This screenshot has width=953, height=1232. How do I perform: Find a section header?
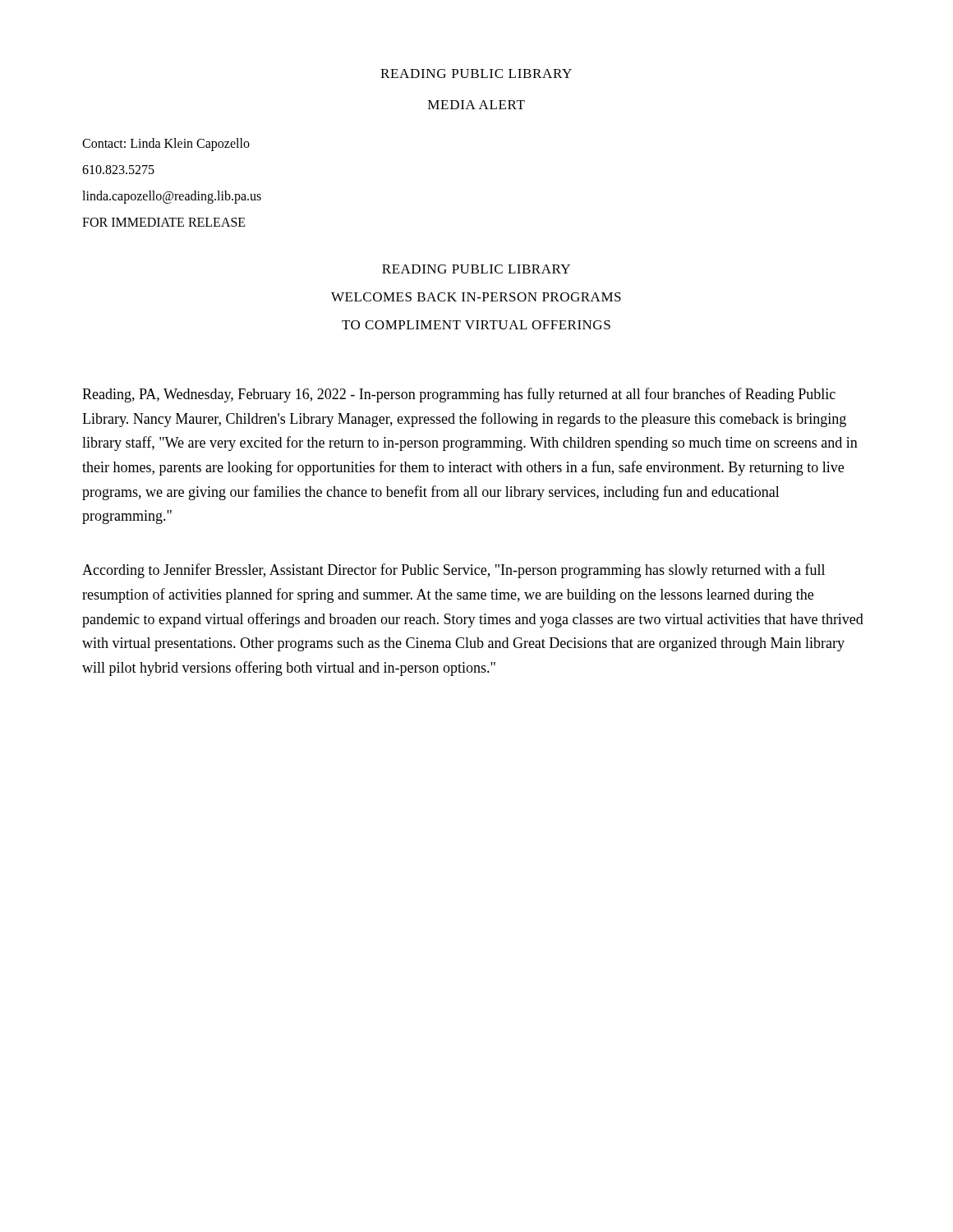click(x=476, y=105)
